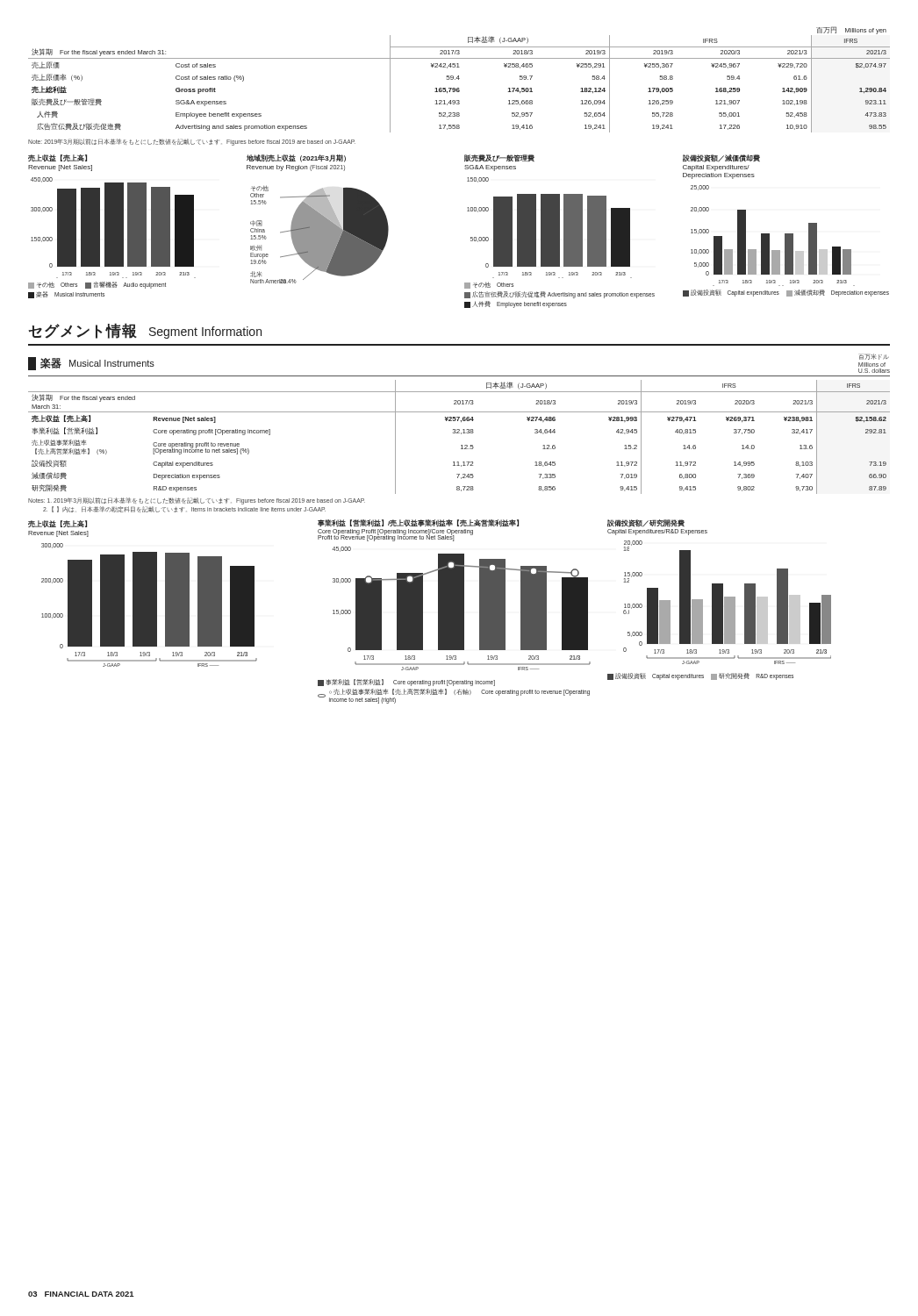The image size is (918, 1316).
Task: Locate the table with the text "Gross profit"
Action: pos(459,79)
